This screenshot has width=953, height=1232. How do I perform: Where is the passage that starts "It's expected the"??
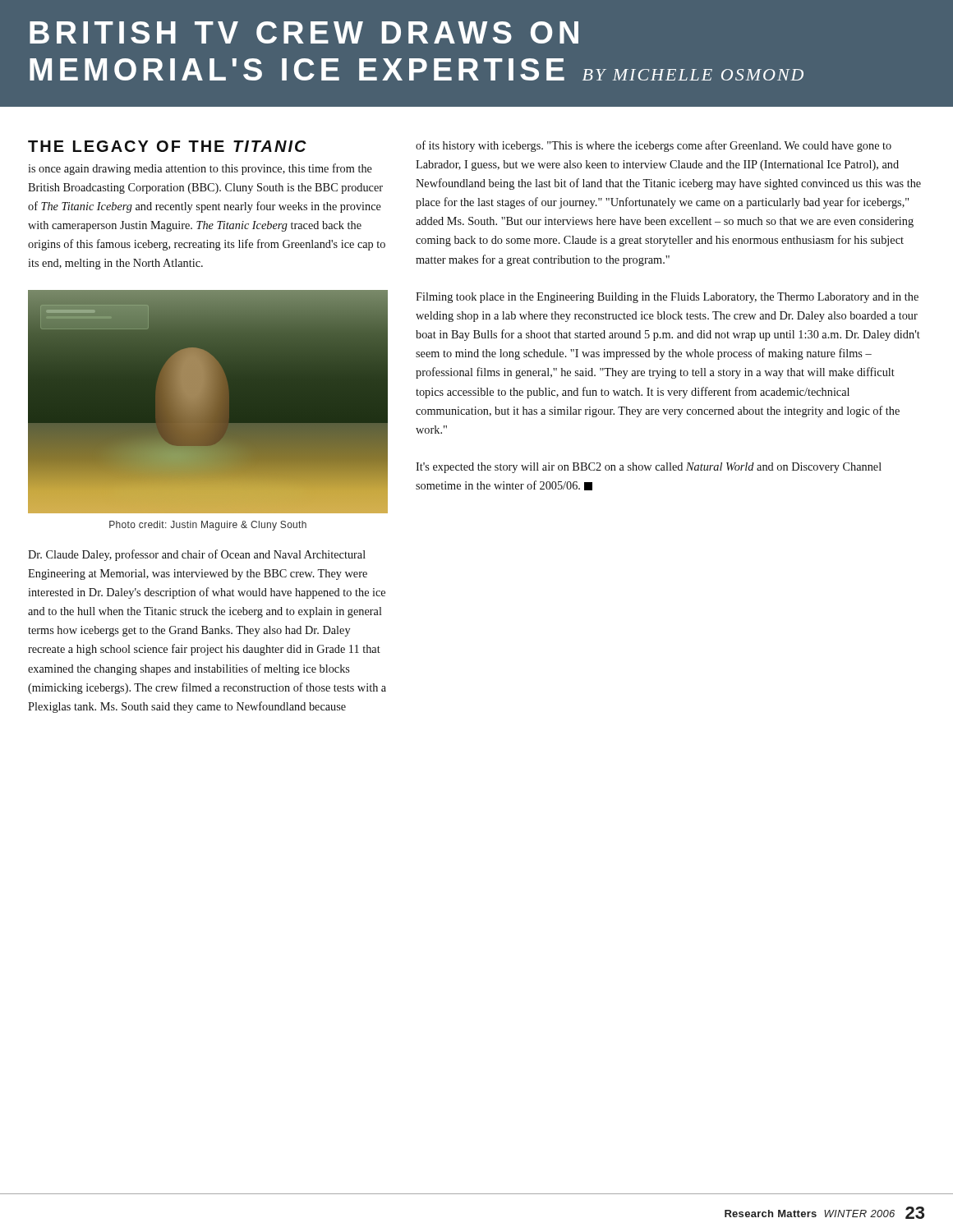649,476
